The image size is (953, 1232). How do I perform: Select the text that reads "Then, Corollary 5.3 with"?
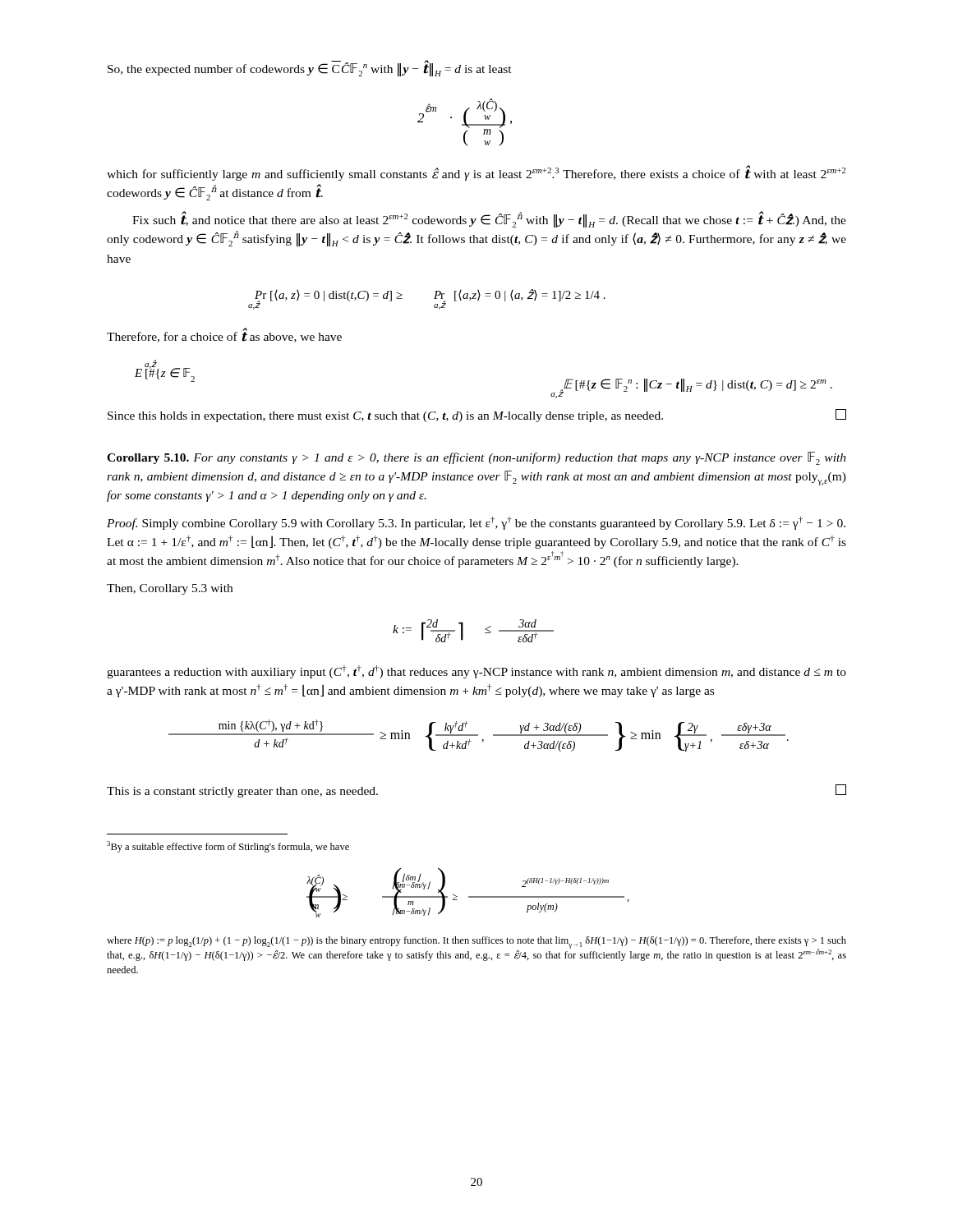[x=170, y=589]
